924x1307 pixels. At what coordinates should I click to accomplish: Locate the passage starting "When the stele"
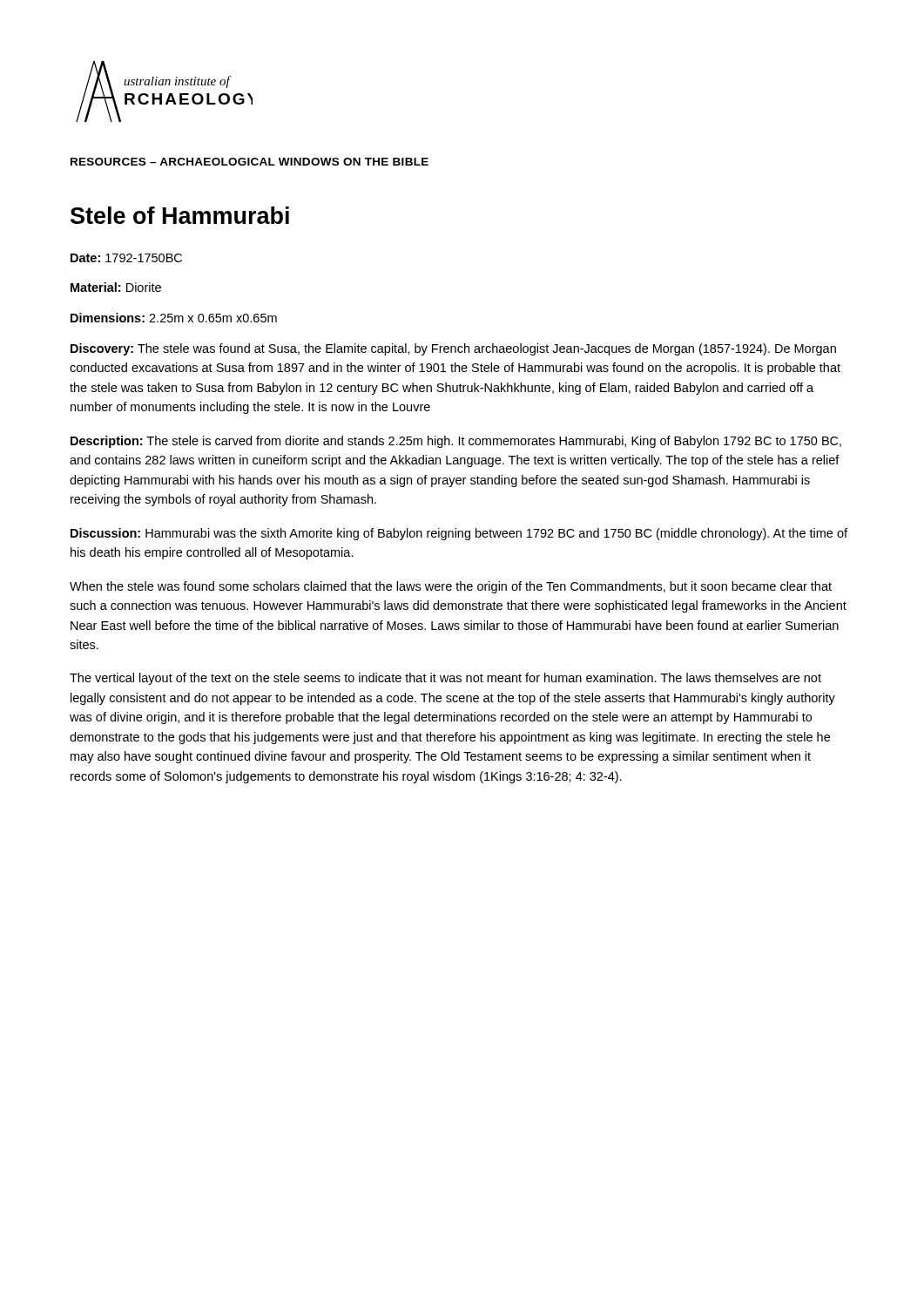point(458,615)
